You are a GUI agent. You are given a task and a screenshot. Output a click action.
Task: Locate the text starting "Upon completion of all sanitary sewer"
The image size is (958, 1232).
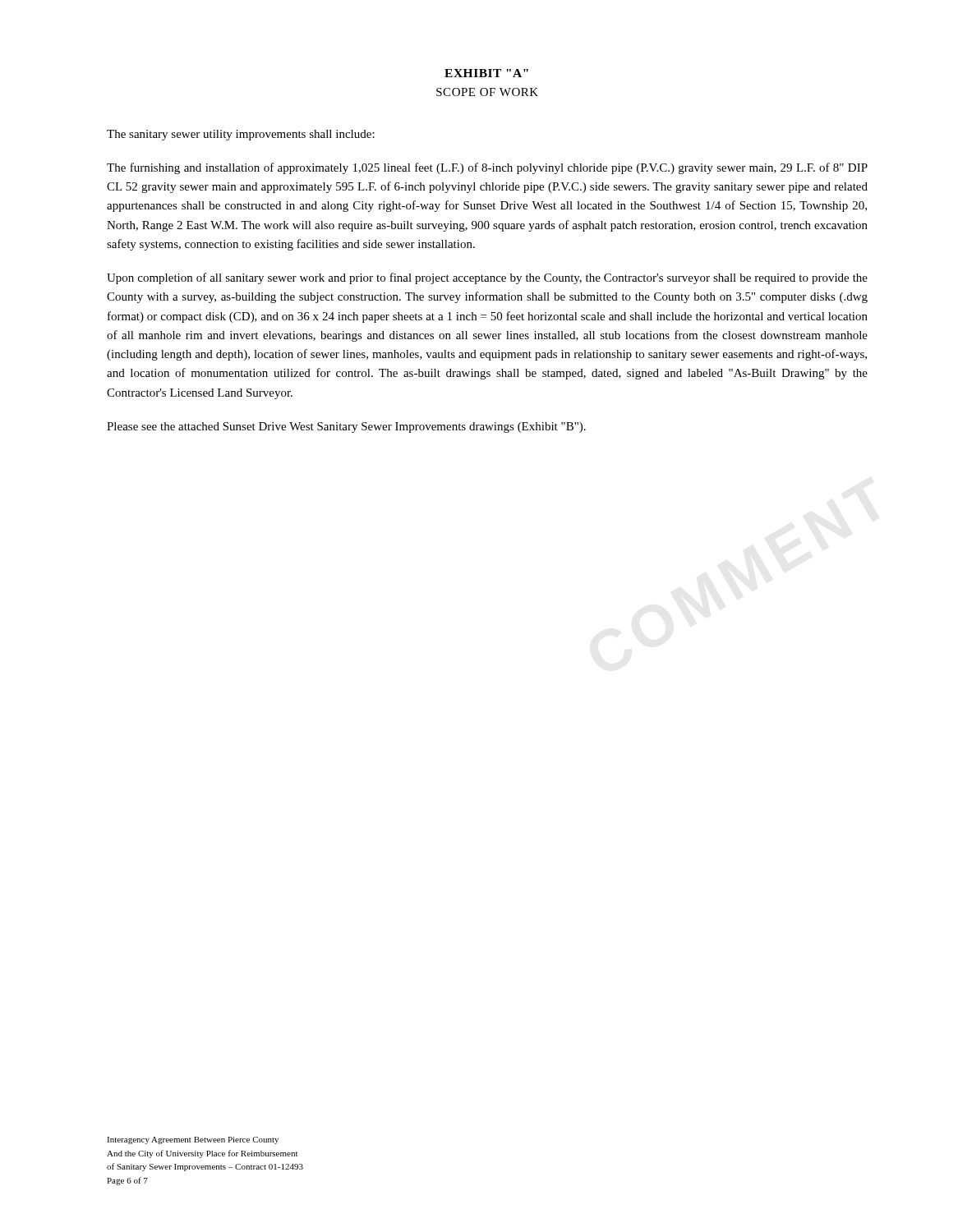(487, 335)
